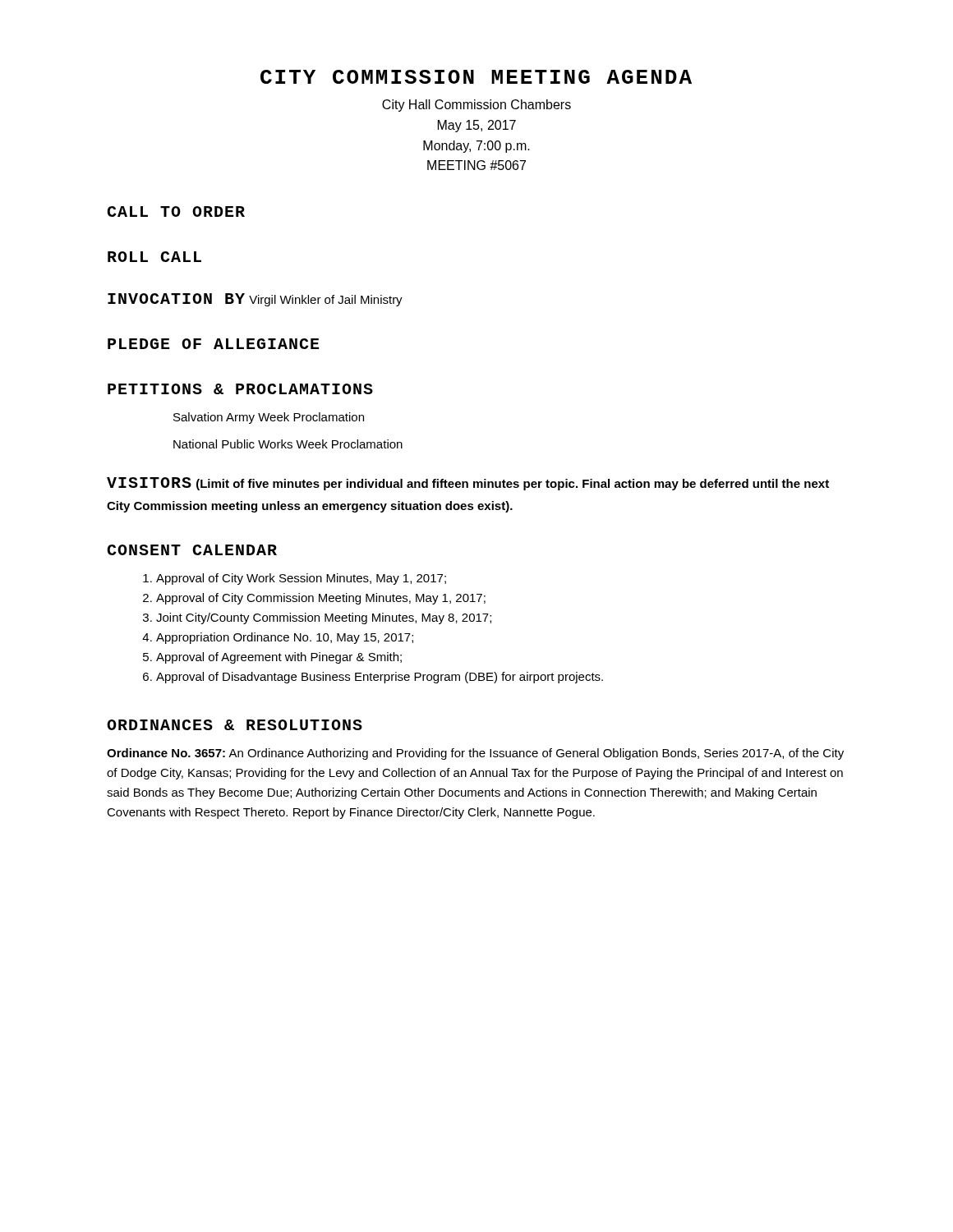
Task: Locate the section header that opens with "Invocation By Virgil"
Action: pos(255,300)
